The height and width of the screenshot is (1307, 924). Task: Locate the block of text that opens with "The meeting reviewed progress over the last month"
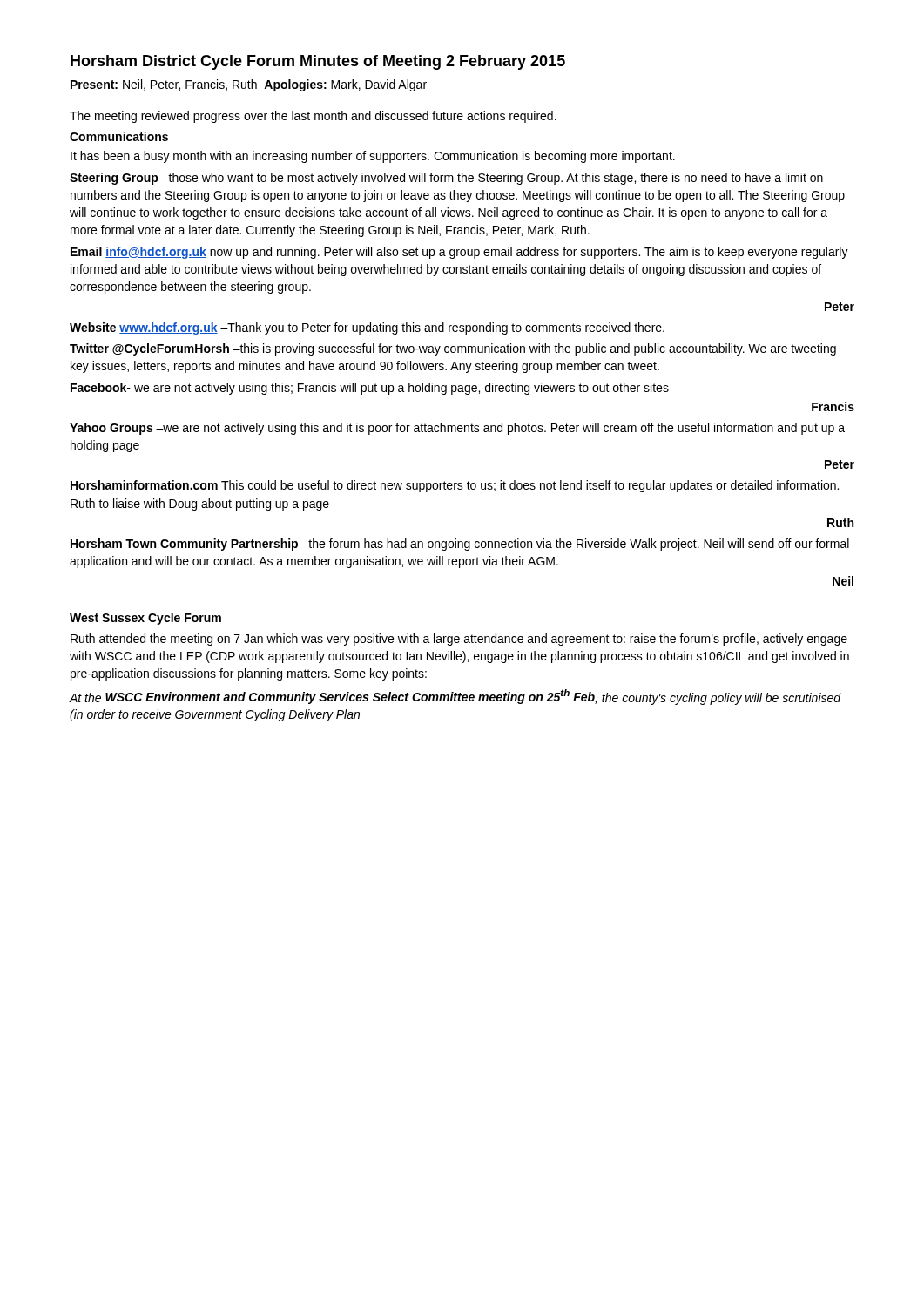[x=313, y=116]
